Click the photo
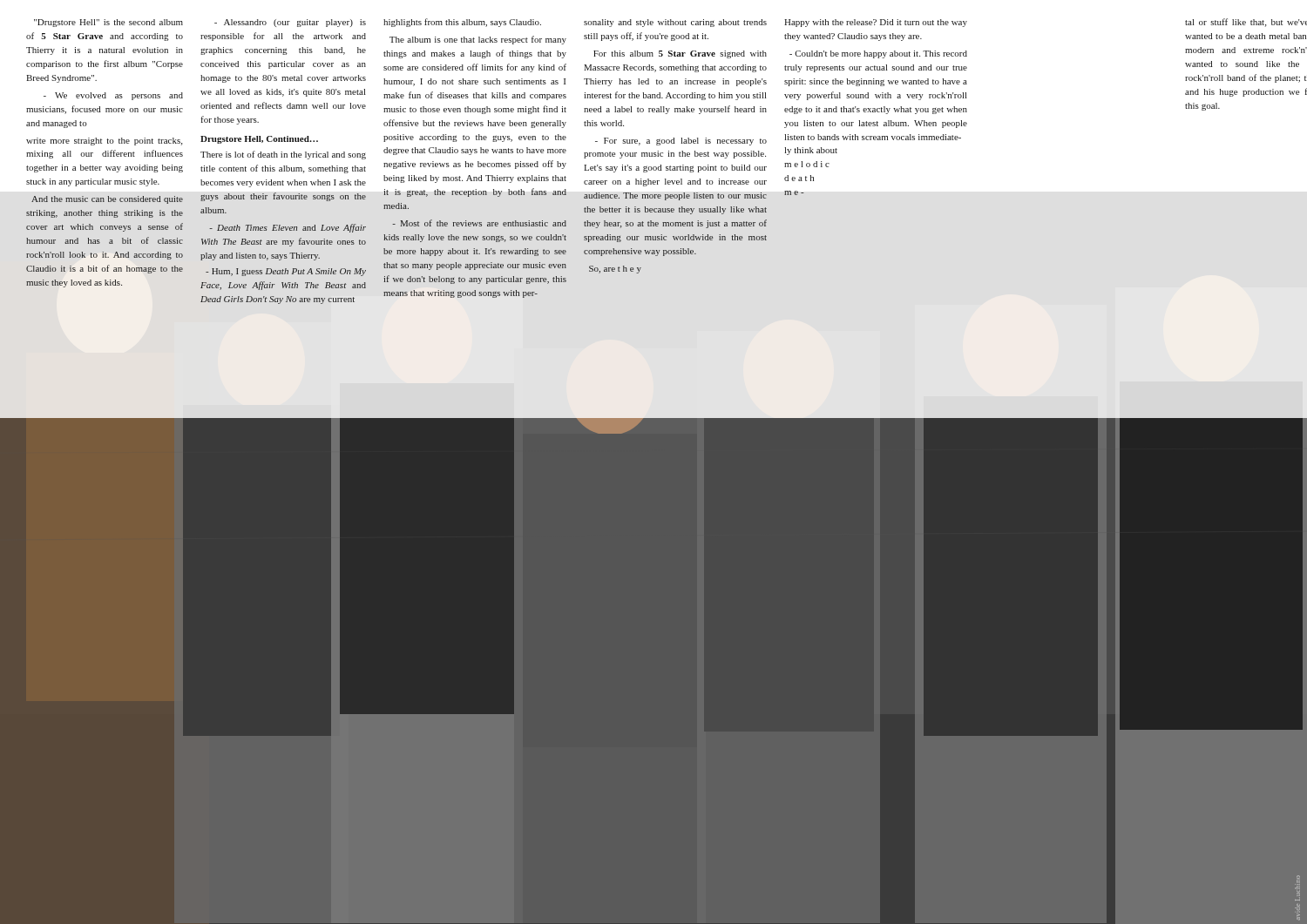Screen dimensions: 924x1307 tap(654, 558)
